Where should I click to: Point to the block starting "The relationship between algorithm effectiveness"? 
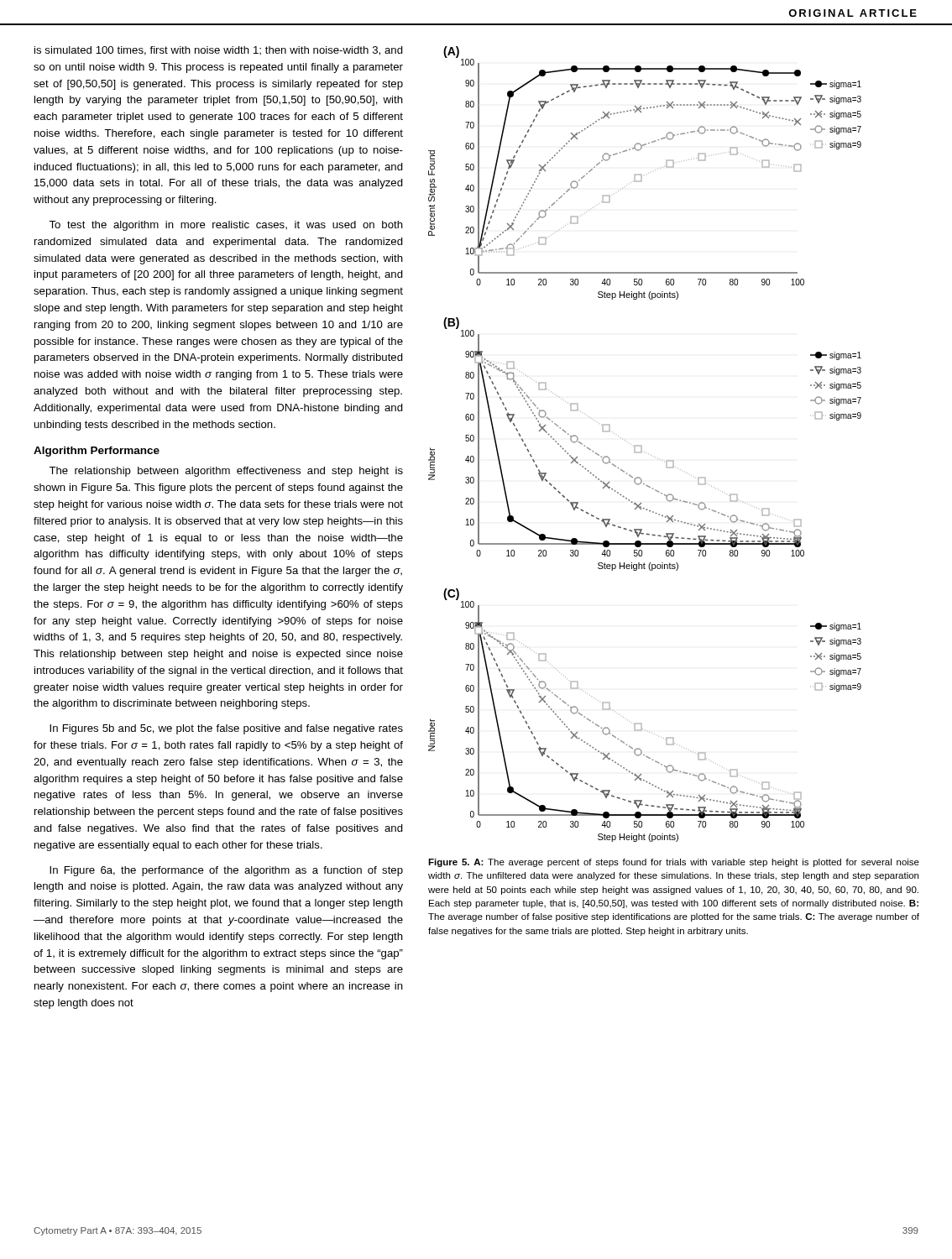[x=218, y=587]
